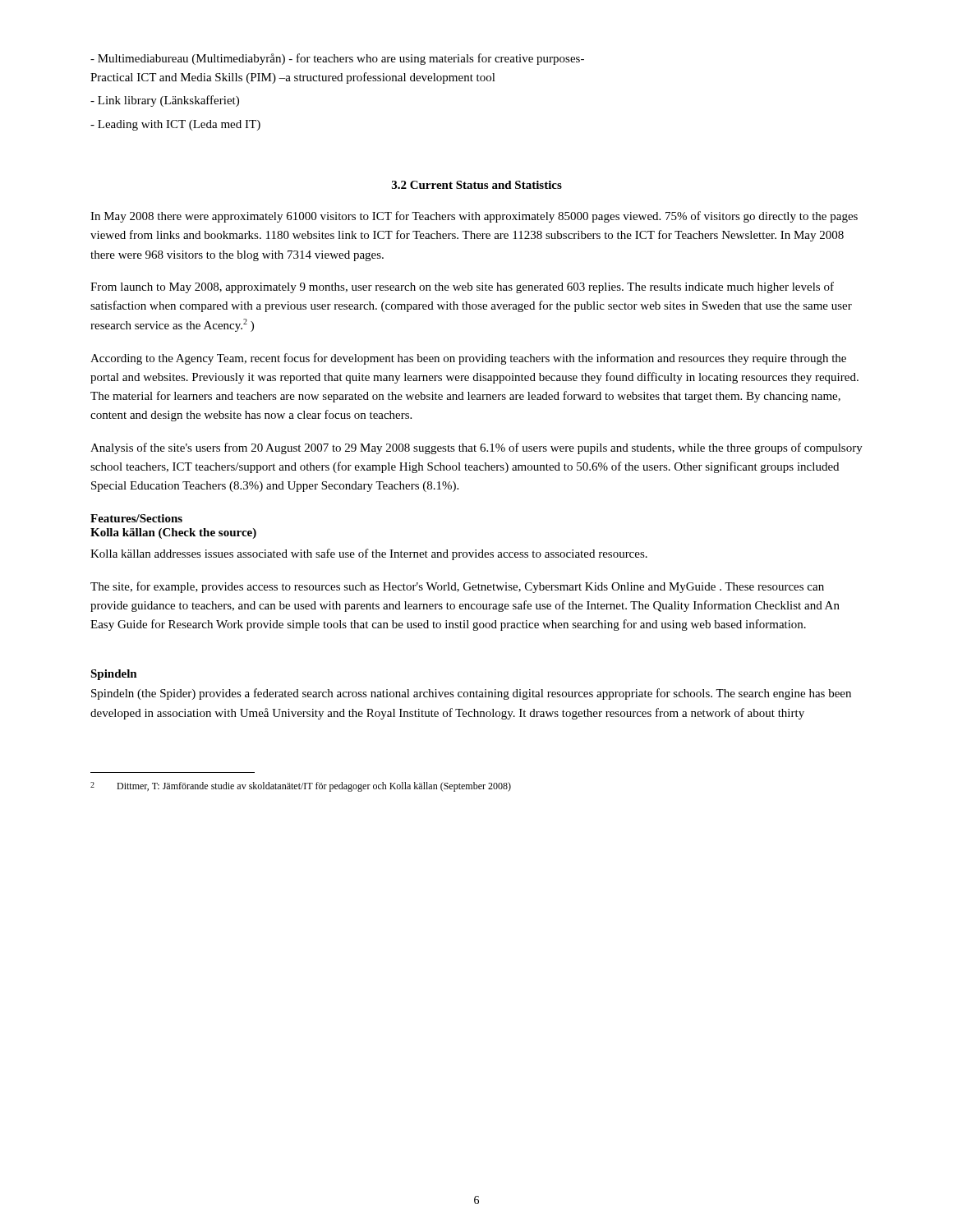
Task: Locate the list item that reads "Link library (Länkskafferiet)"
Action: click(x=165, y=100)
